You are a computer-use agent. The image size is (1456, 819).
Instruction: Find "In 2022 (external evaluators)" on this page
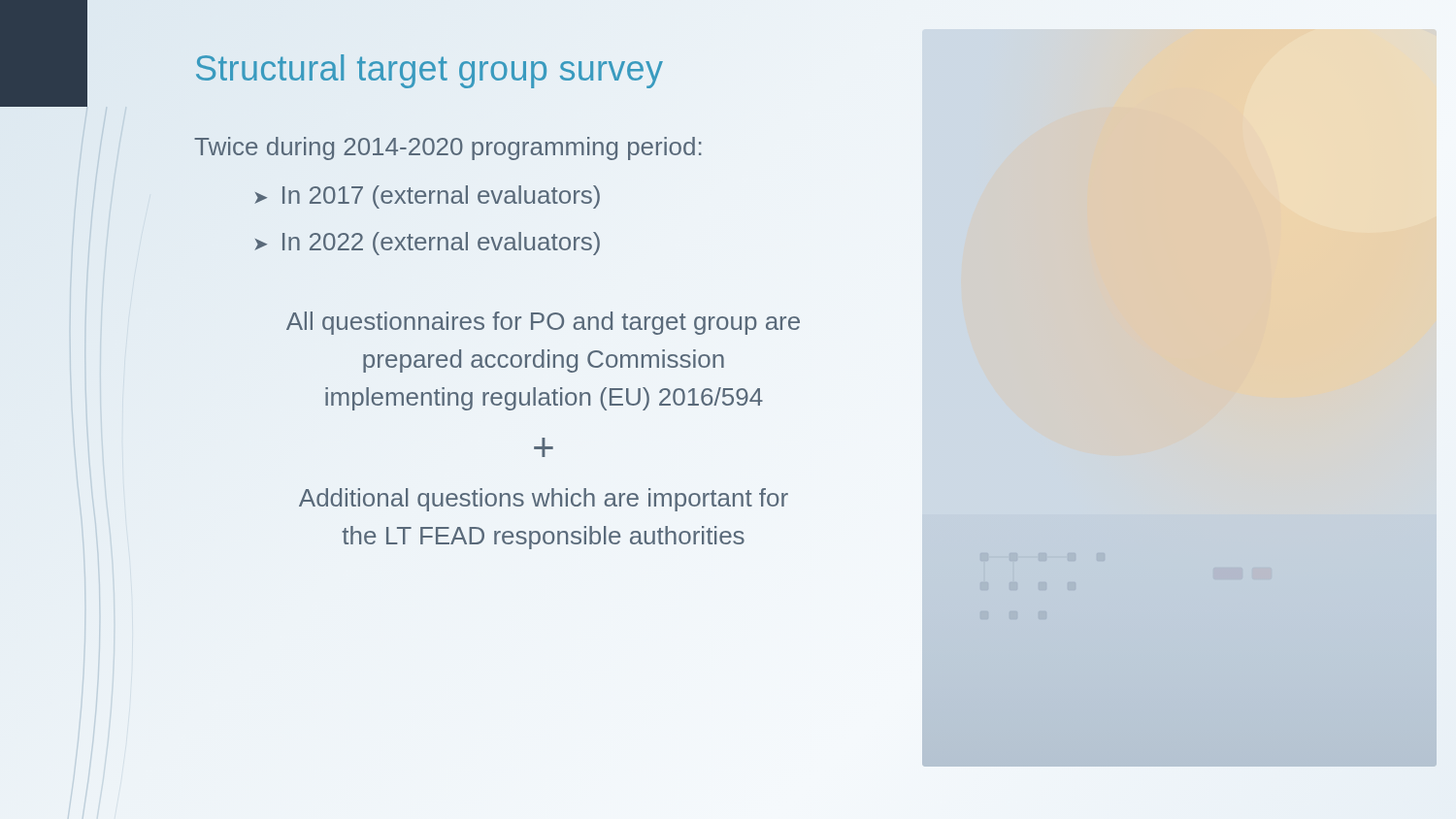click(x=441, y=241)
